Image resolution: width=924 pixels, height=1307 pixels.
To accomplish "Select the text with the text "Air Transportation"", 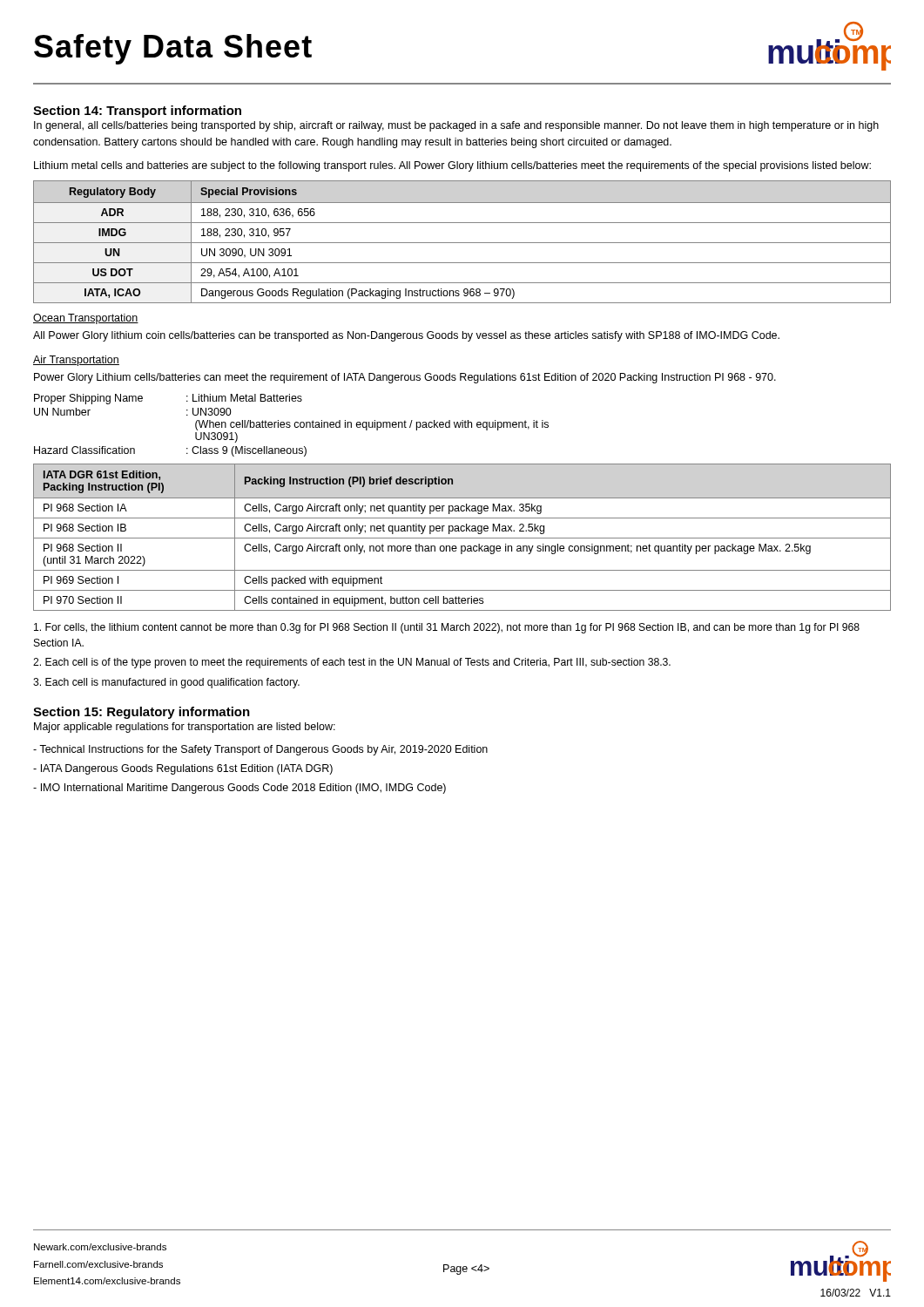I will 76,359.
